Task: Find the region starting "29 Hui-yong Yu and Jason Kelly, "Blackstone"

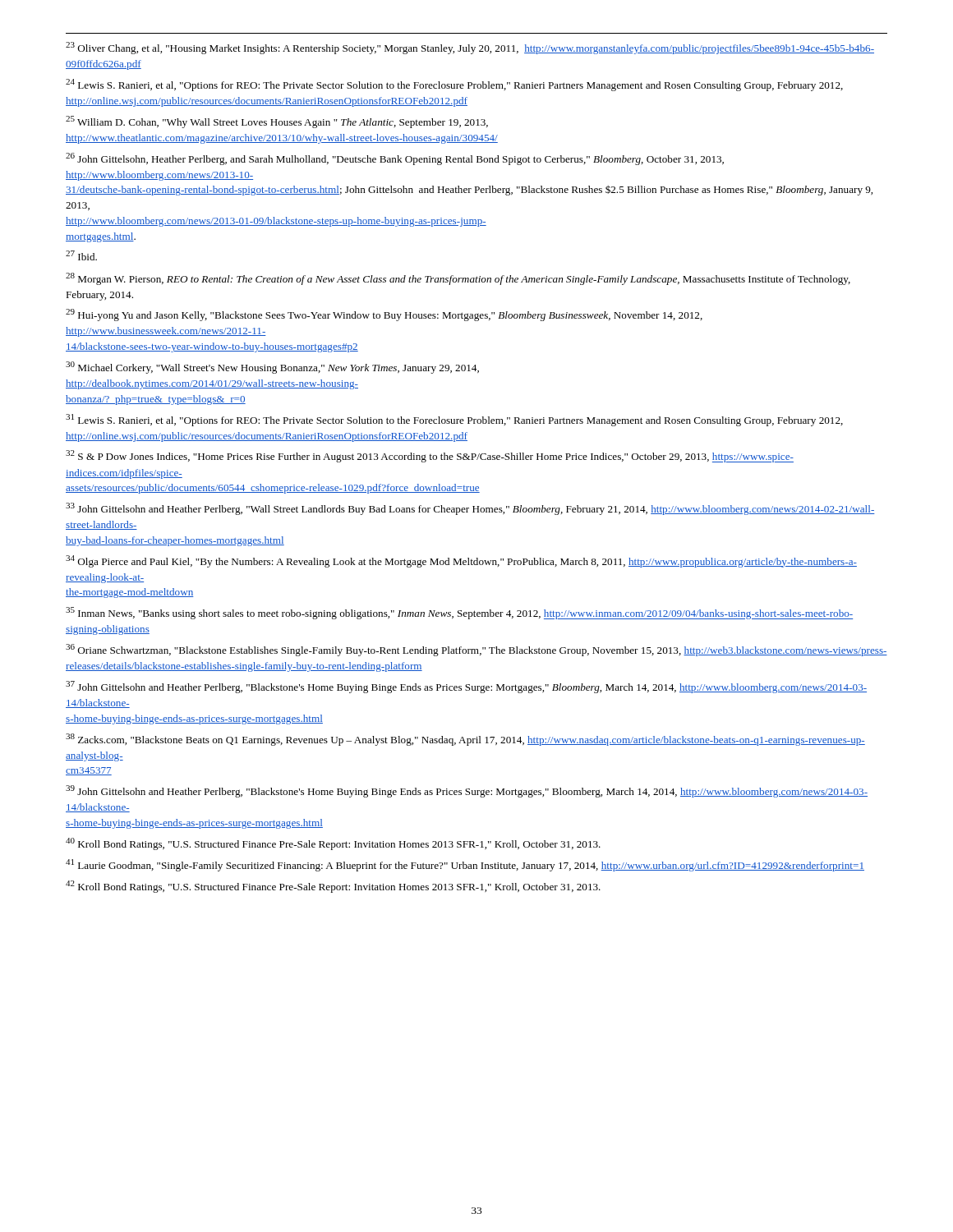Action: (x=384, y=315)
